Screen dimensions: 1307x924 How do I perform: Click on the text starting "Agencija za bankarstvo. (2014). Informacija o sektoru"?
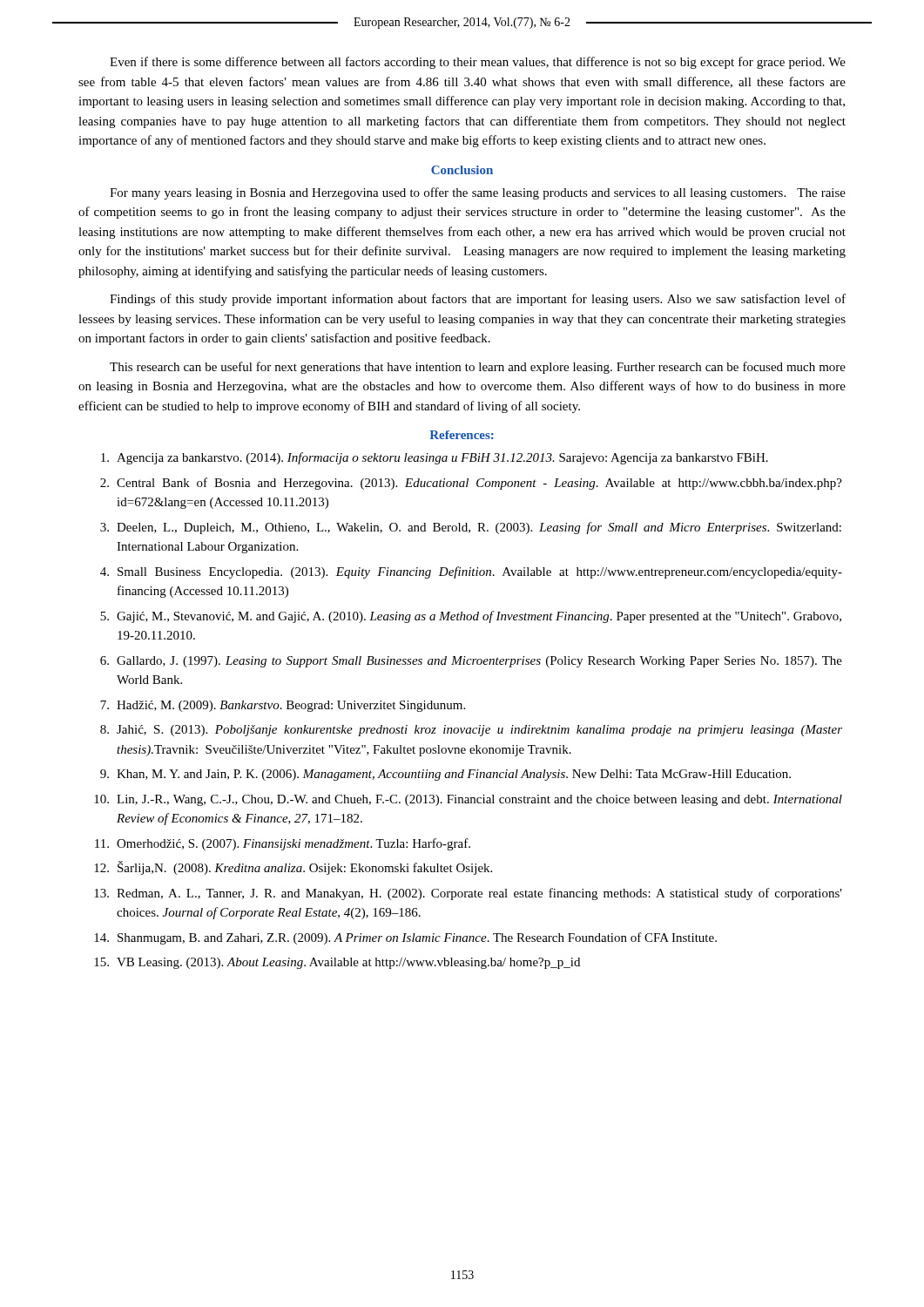point(460,458)
